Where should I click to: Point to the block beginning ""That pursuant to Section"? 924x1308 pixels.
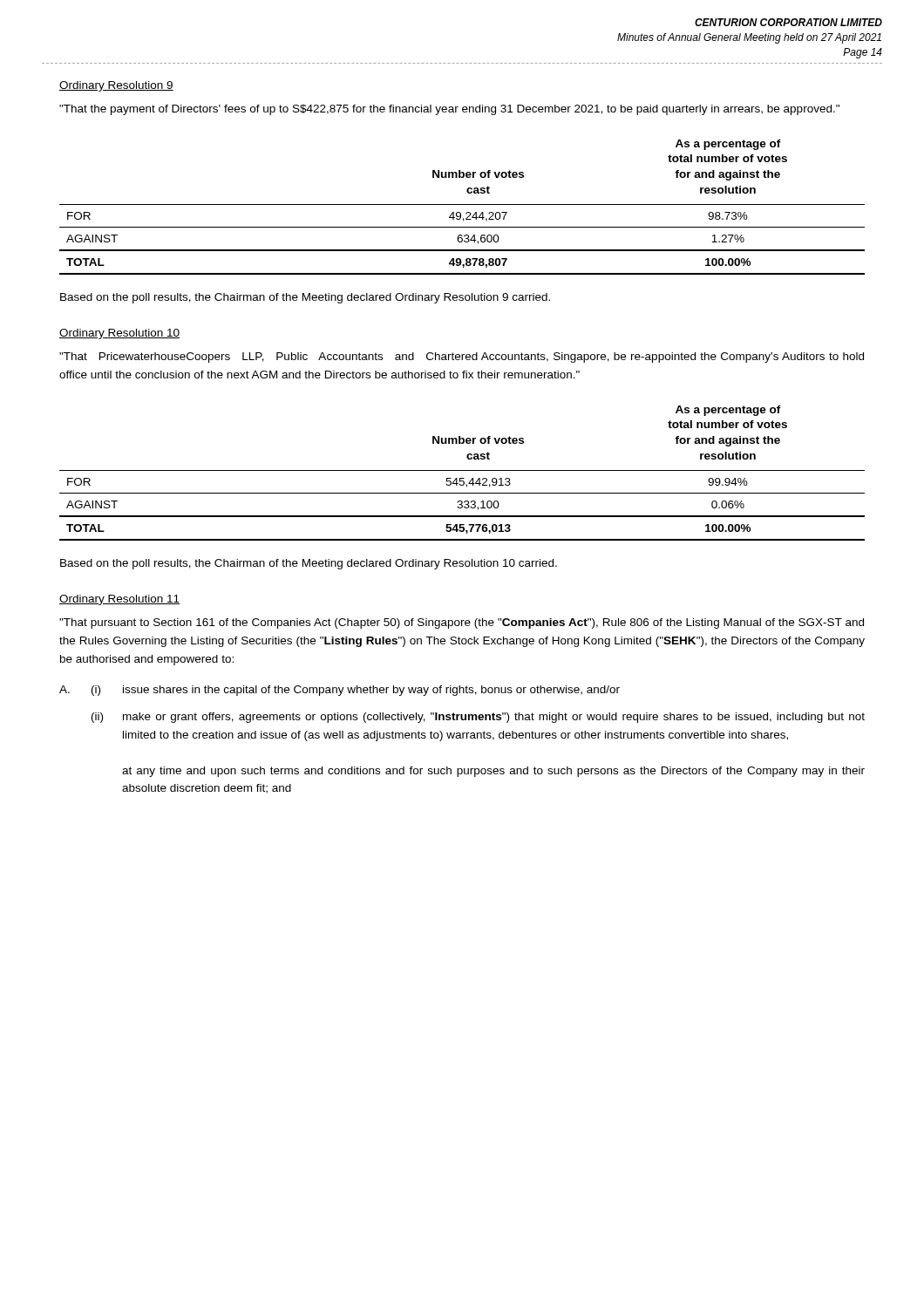click(x=462, y=640)
